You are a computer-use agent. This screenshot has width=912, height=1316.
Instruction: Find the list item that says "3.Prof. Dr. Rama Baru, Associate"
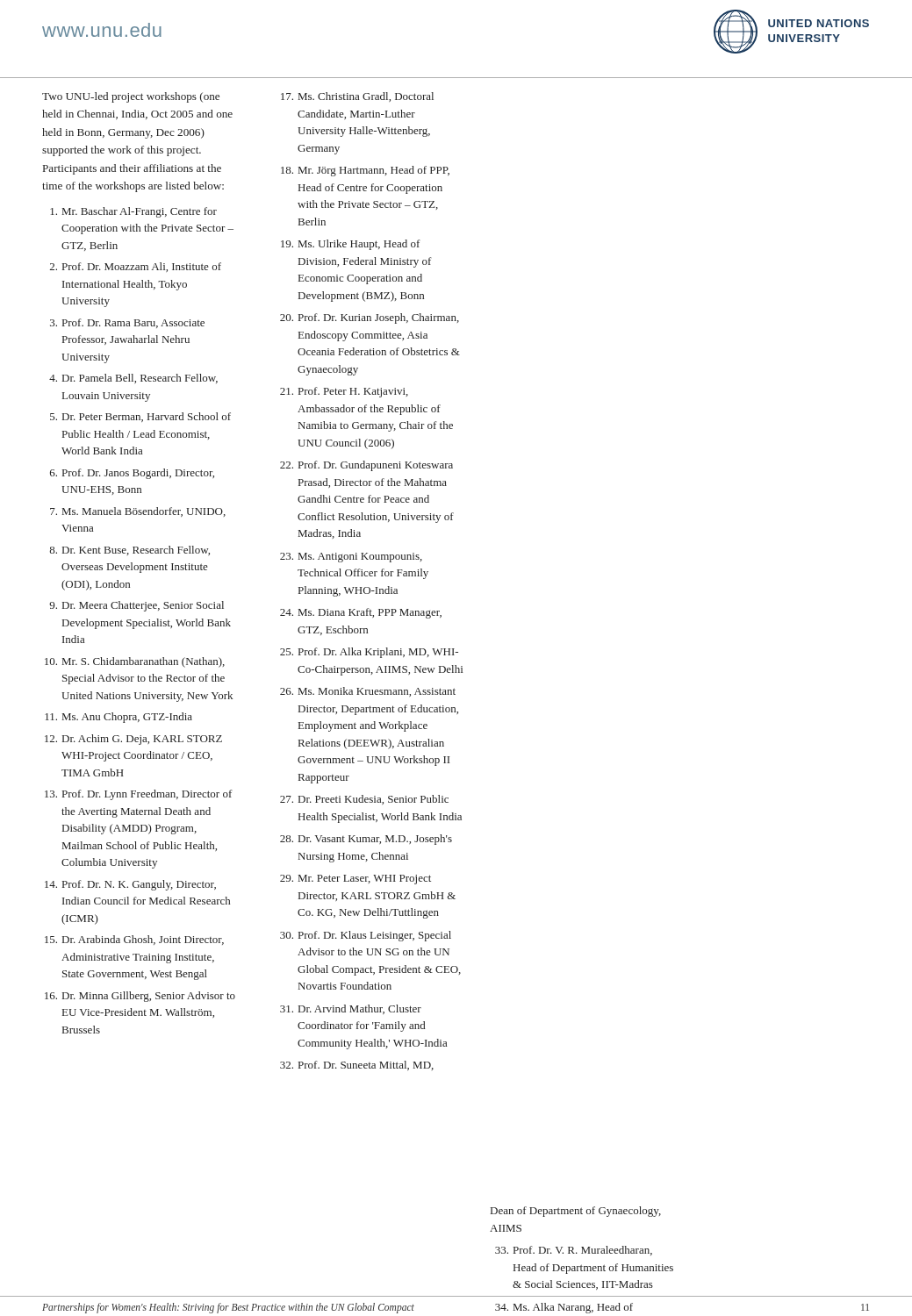click(139, 340)
